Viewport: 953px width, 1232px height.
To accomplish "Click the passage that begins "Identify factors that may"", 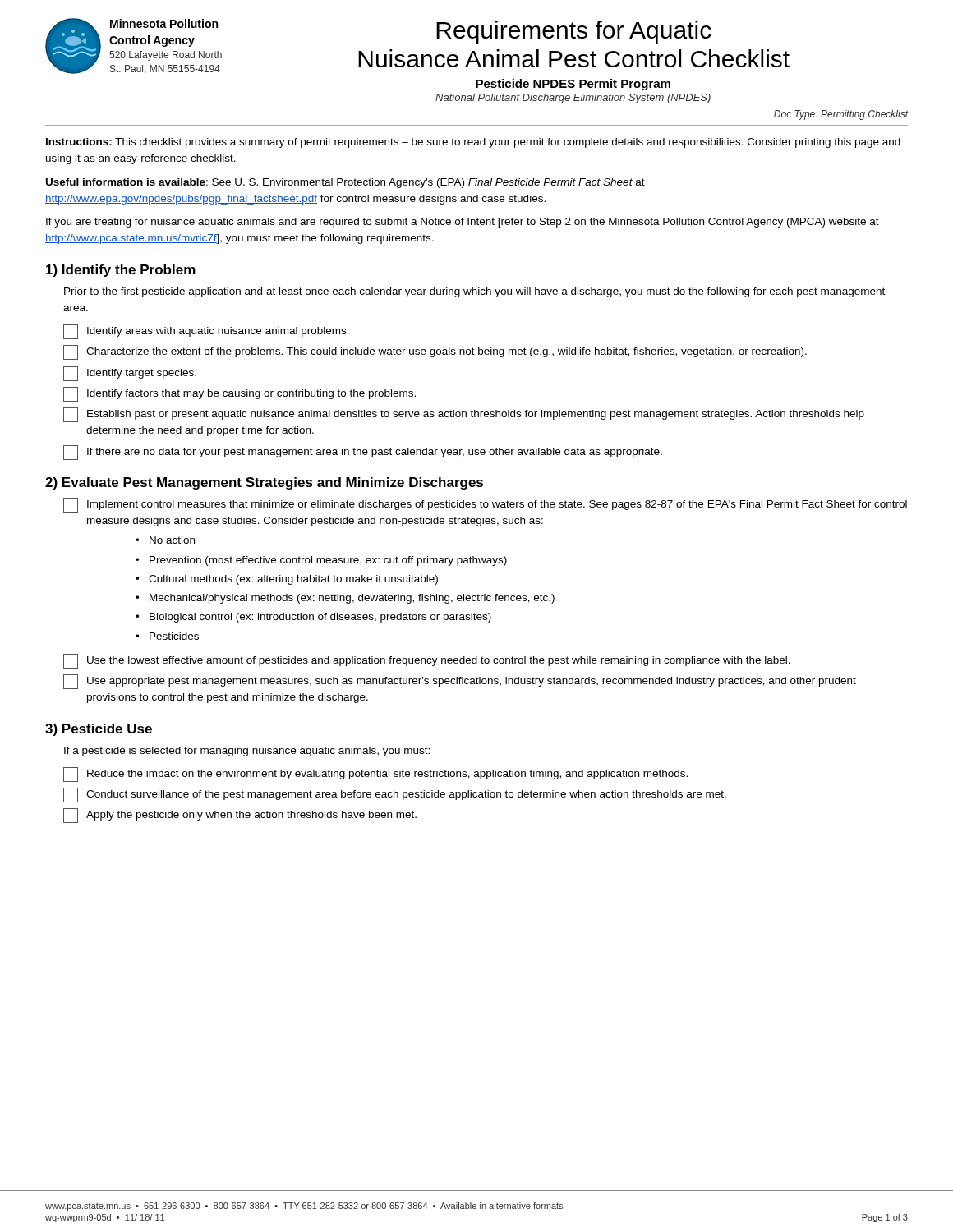I will point(239,394).
